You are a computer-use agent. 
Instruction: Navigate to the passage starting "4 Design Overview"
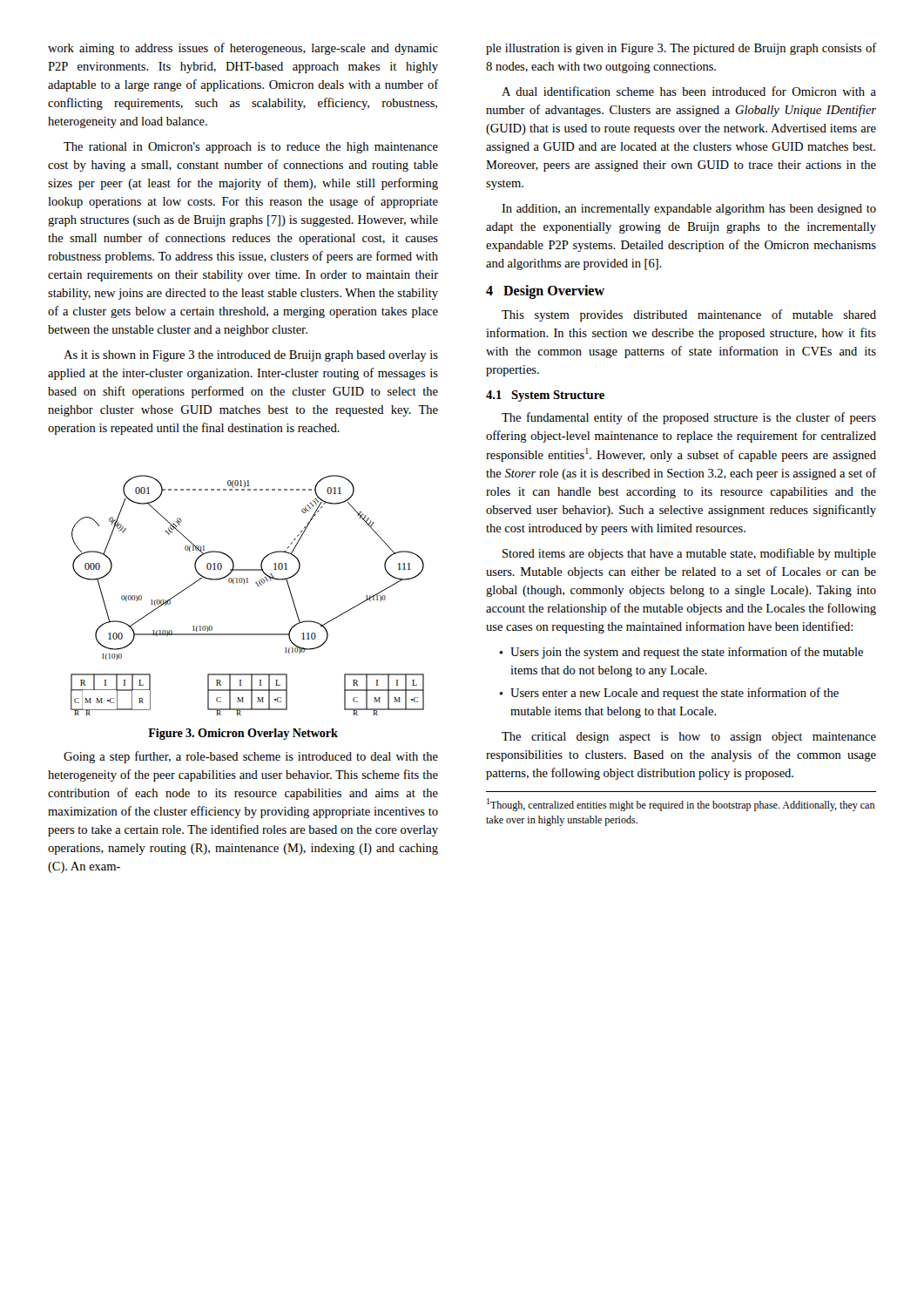tap(545, 291)
